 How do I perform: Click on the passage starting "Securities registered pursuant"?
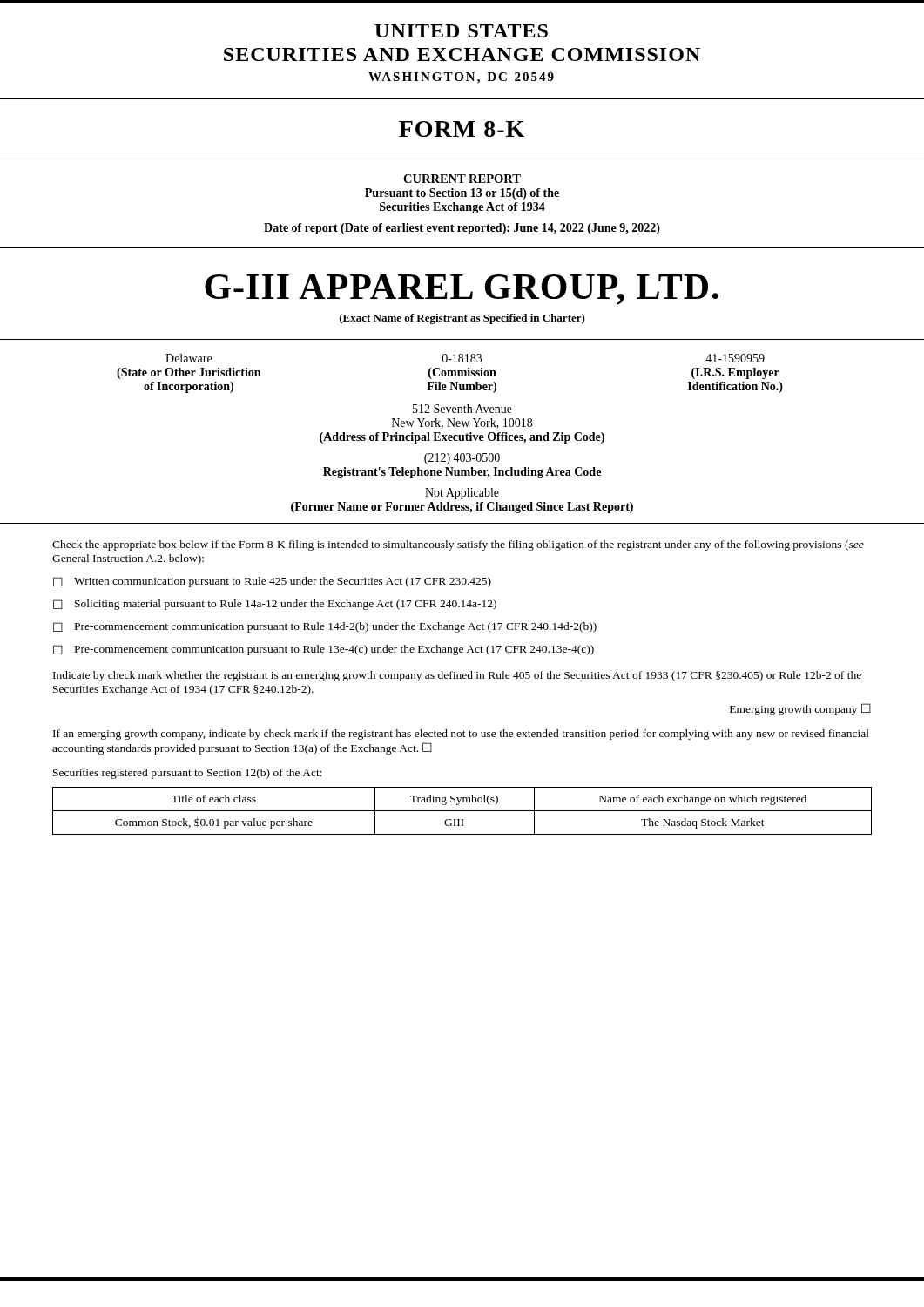pos(187,772)
